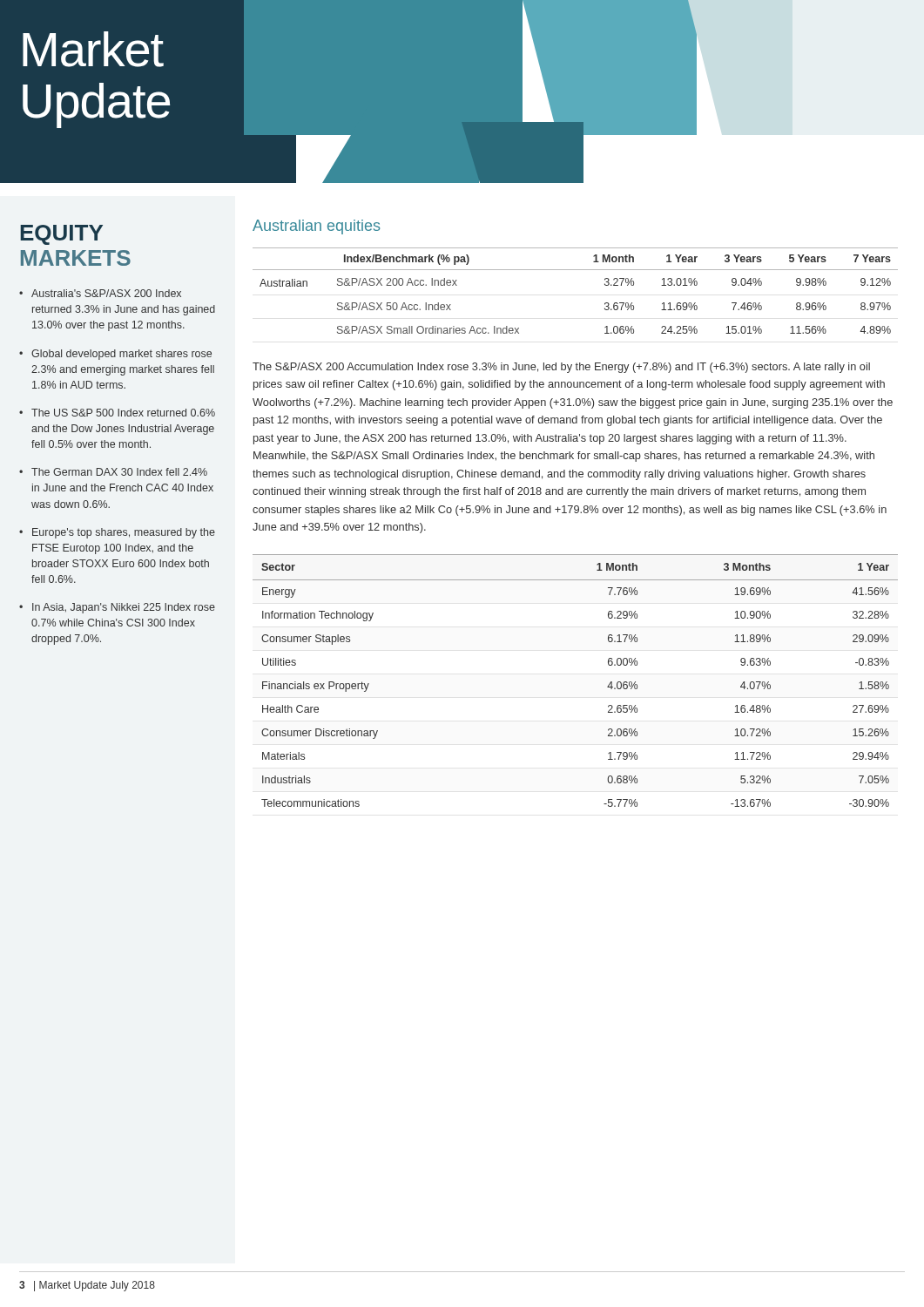
Task: Select the list item that says "Global developed market shares"
Action: pyautogui.click(x=123, y=369)
